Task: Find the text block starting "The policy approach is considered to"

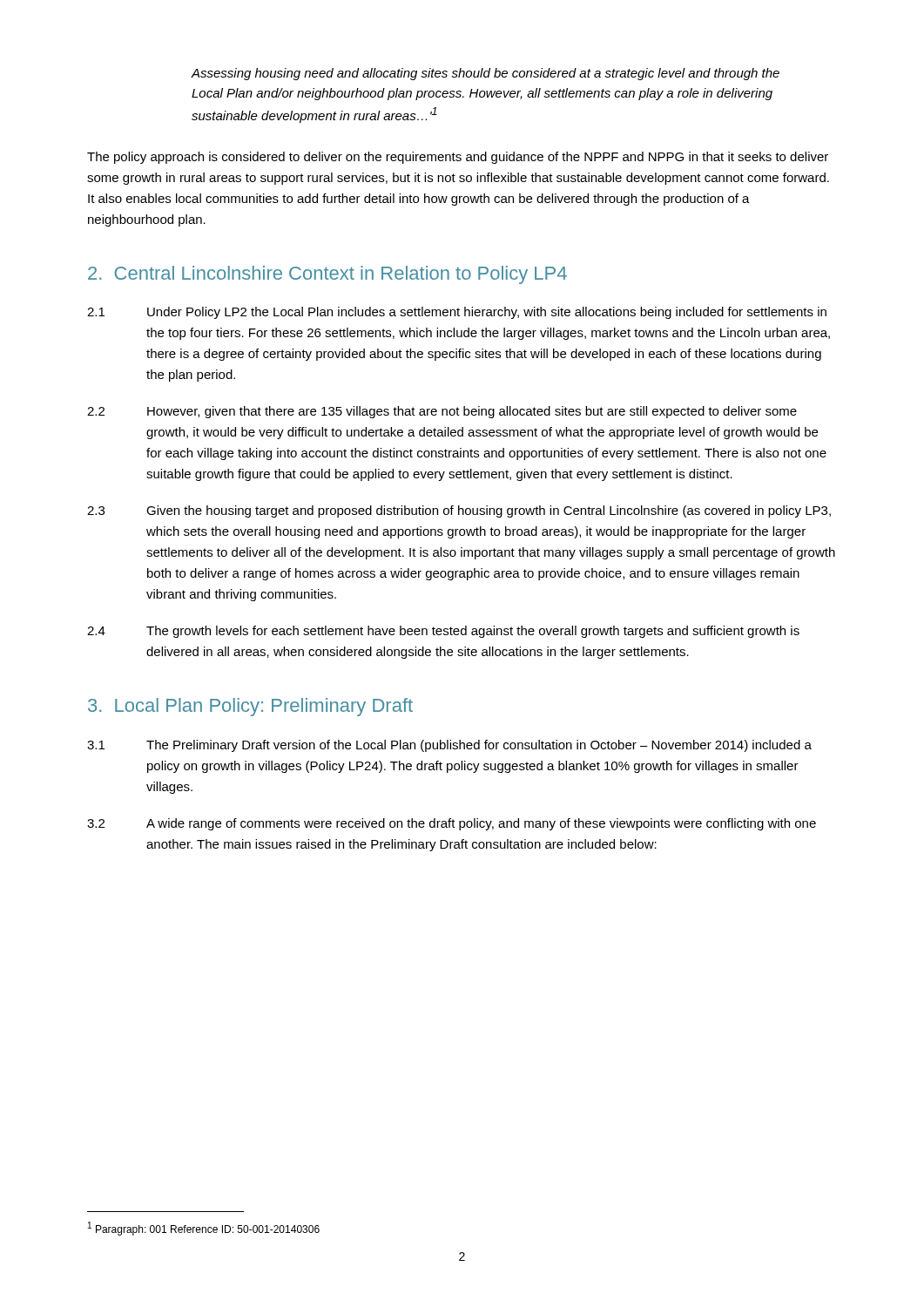Action: point(459,188)
